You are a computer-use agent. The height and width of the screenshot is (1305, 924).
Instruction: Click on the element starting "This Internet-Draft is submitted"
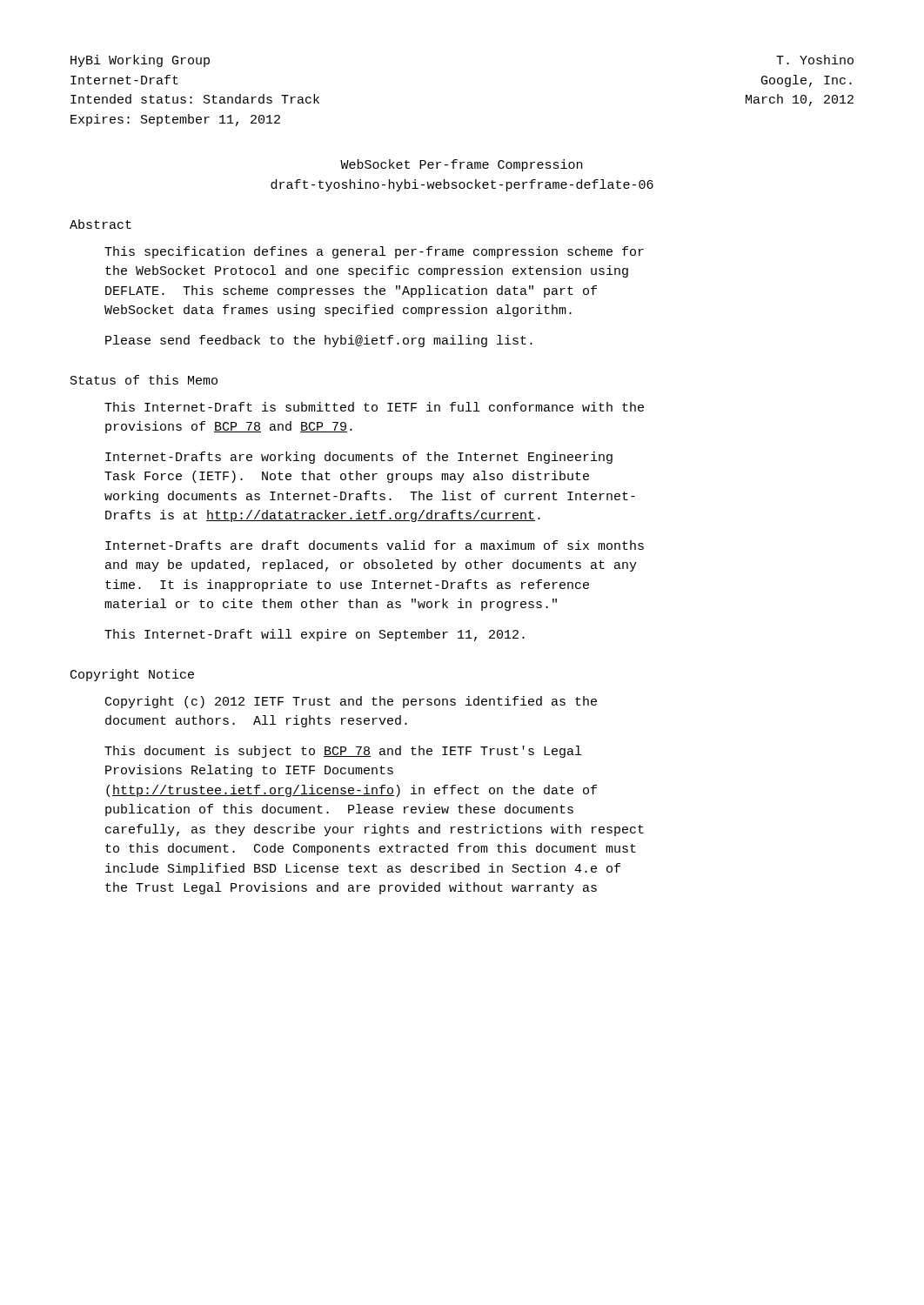375,418
